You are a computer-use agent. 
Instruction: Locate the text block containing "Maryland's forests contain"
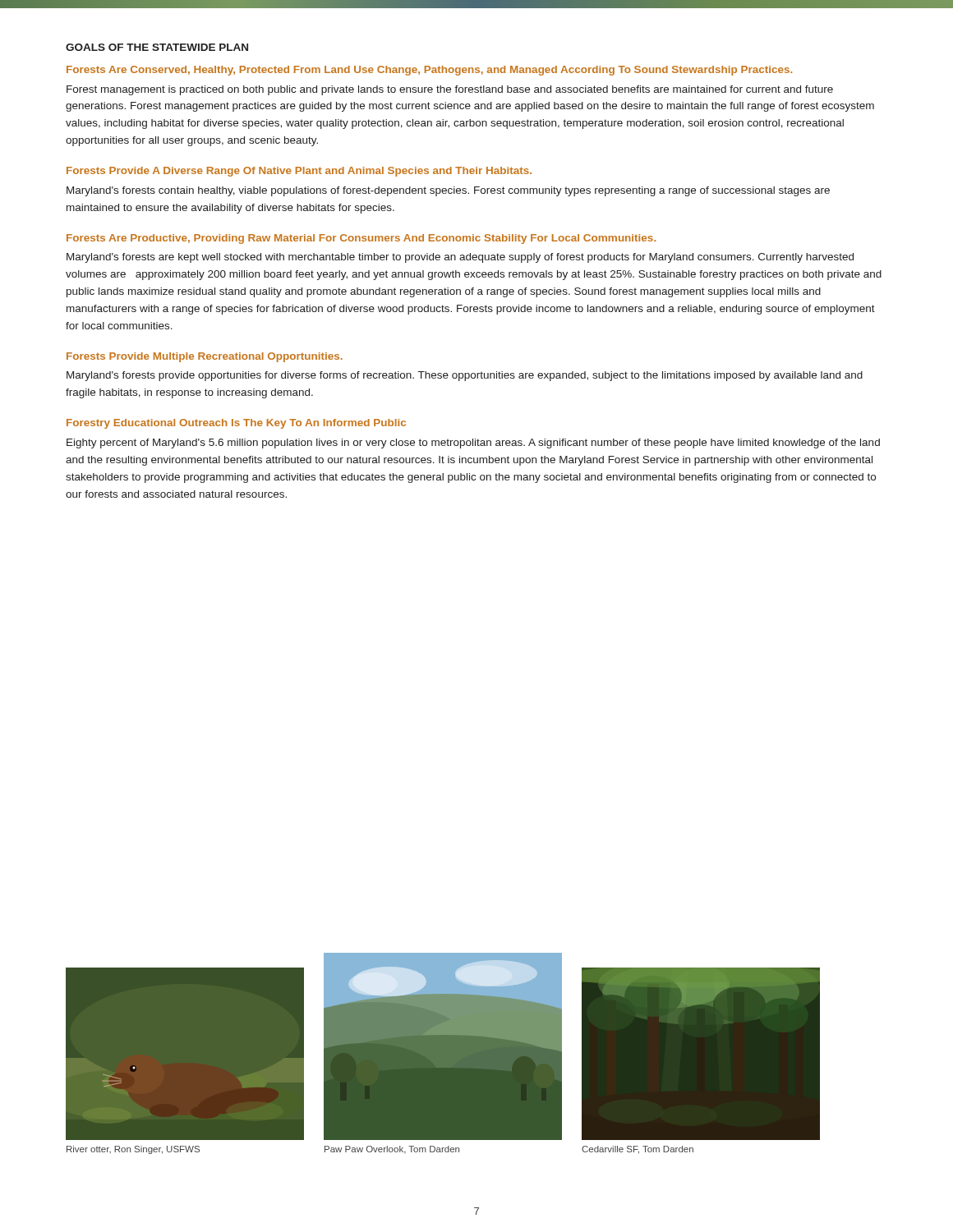click(448, 199)
